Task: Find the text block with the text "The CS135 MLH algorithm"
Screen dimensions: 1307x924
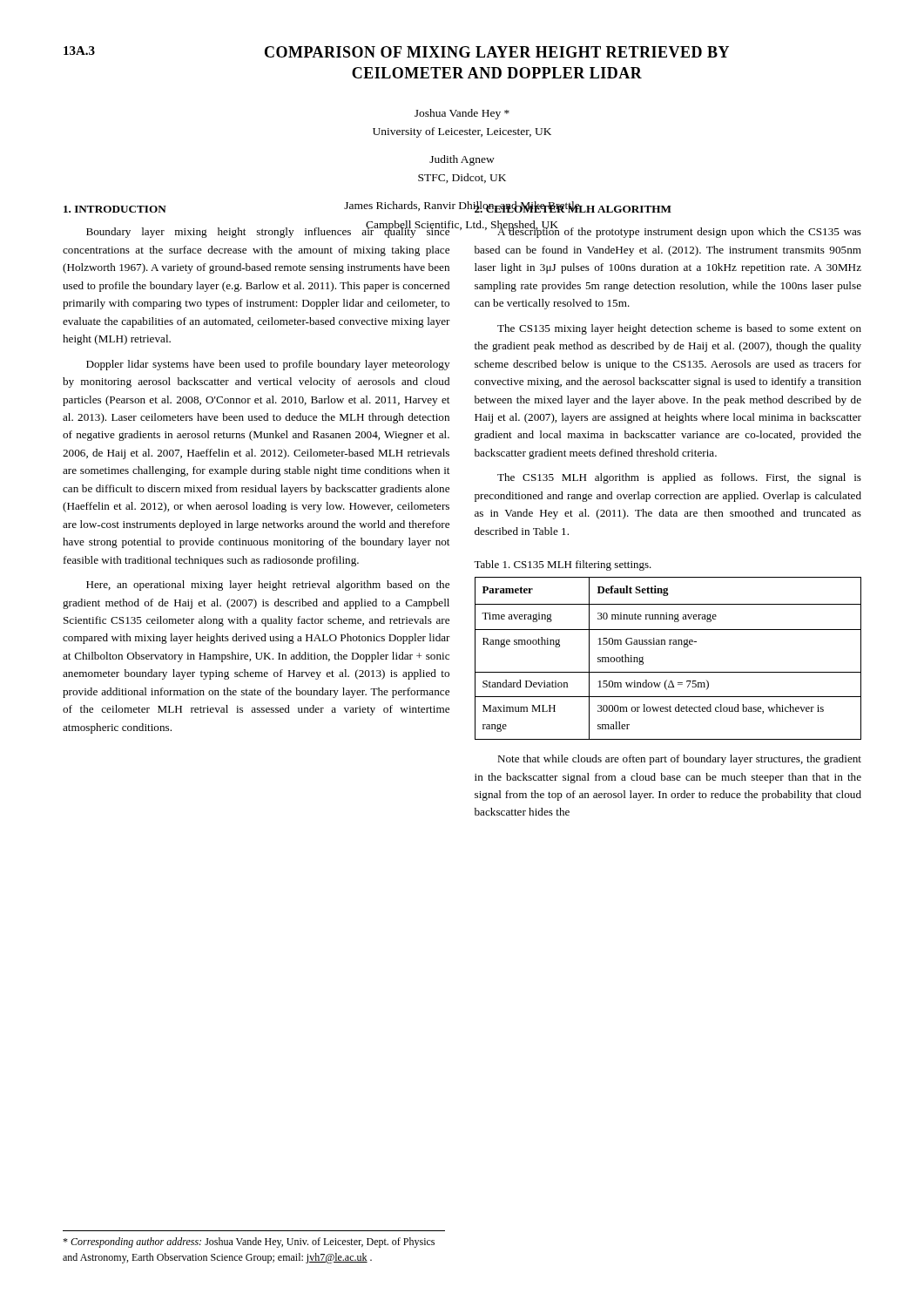Action: click(x=668, y=505)
